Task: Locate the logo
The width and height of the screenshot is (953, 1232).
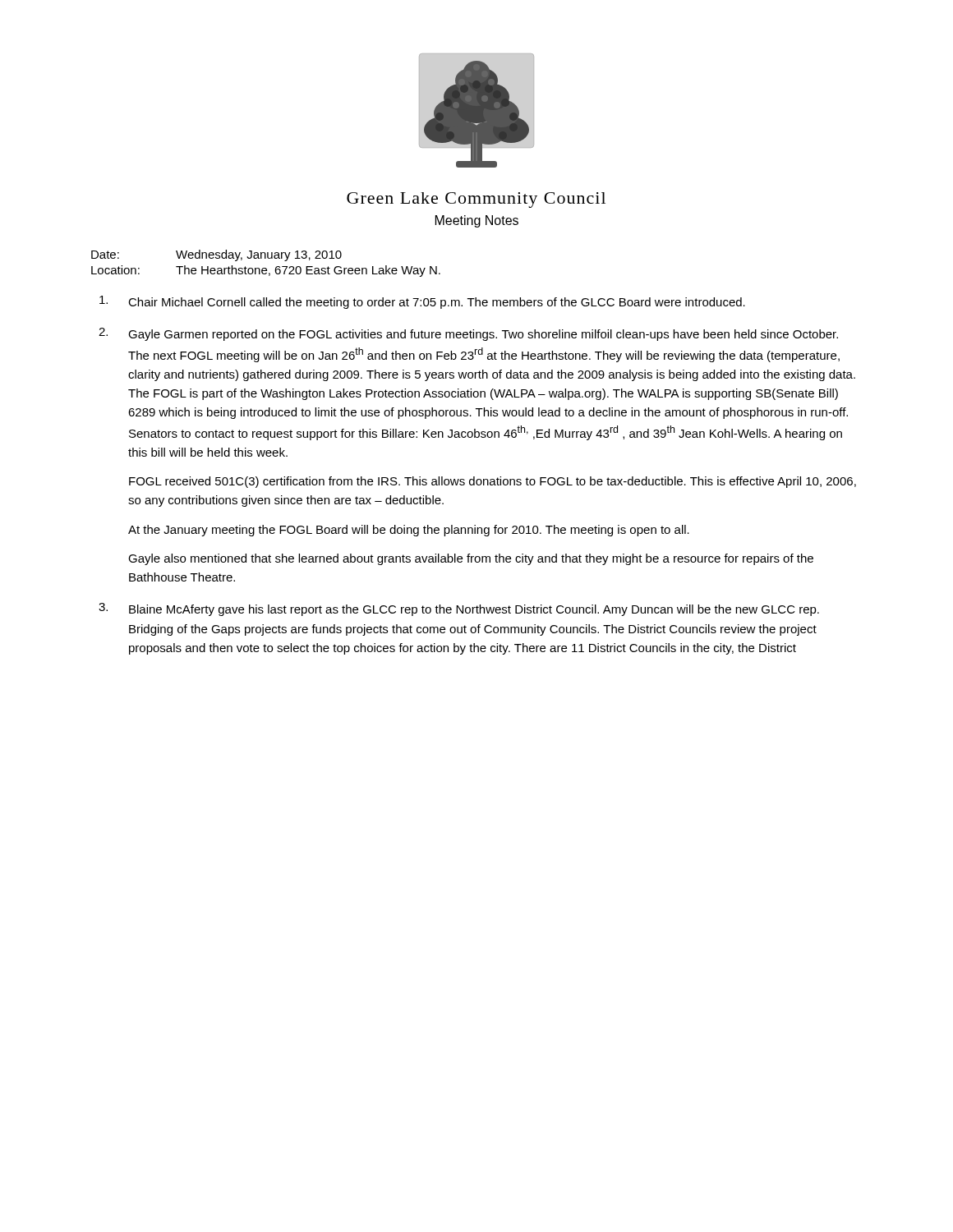Action: pyautogui.click(x=476, y=114)
